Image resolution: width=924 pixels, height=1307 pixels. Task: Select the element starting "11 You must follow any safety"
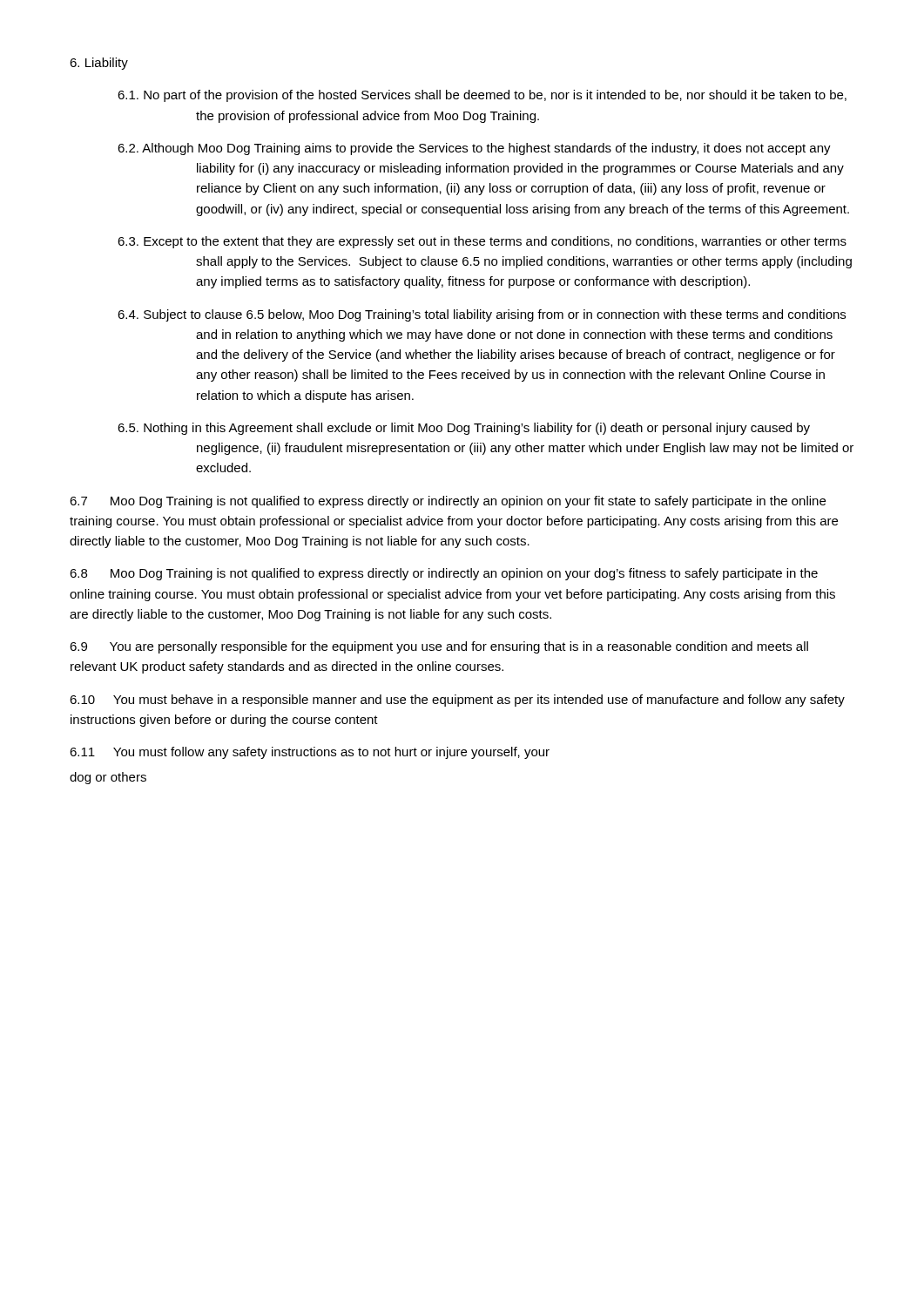click(x=310, y=752)
